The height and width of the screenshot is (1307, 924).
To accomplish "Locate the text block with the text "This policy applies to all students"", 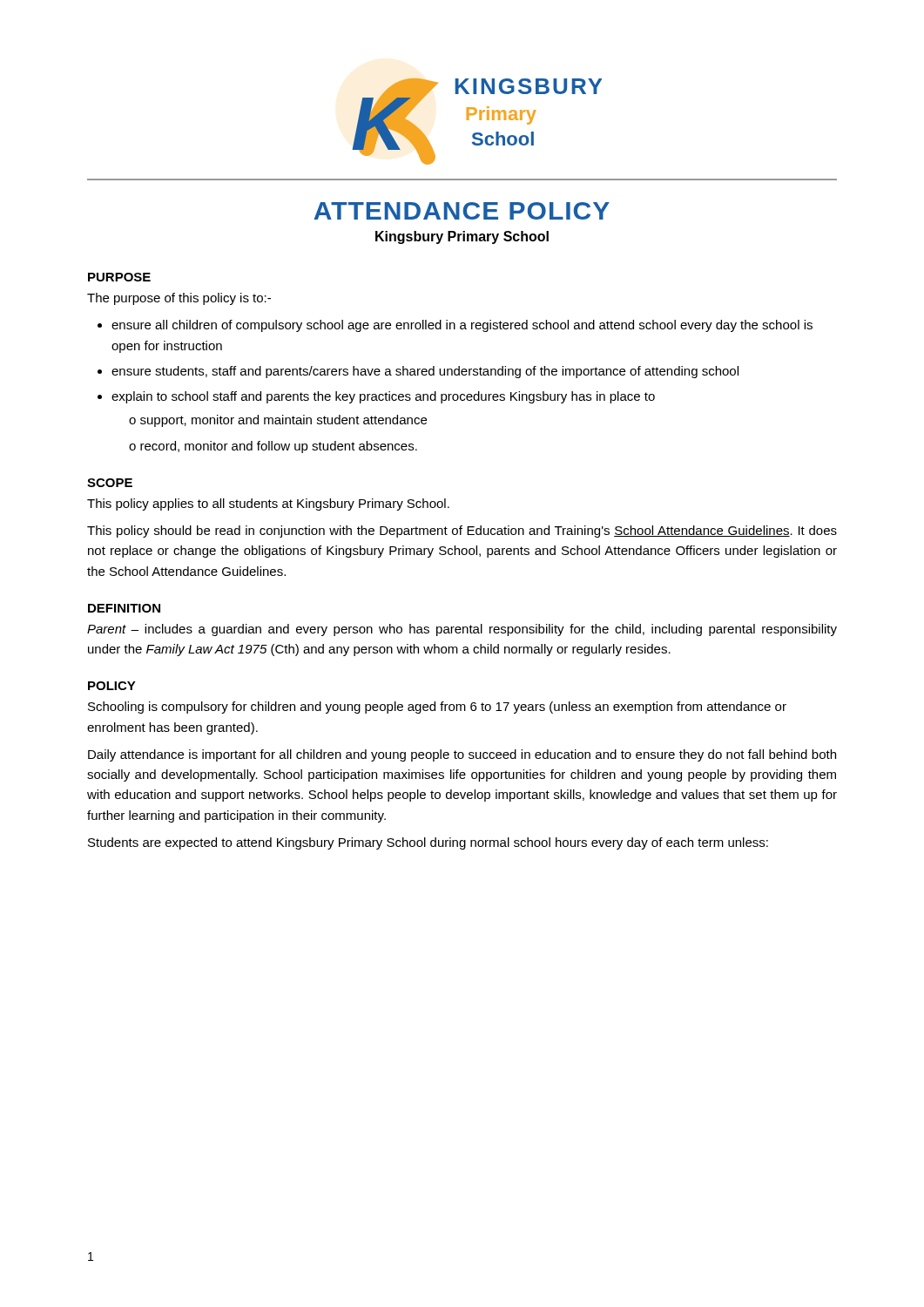I will [x=269, y=503].
